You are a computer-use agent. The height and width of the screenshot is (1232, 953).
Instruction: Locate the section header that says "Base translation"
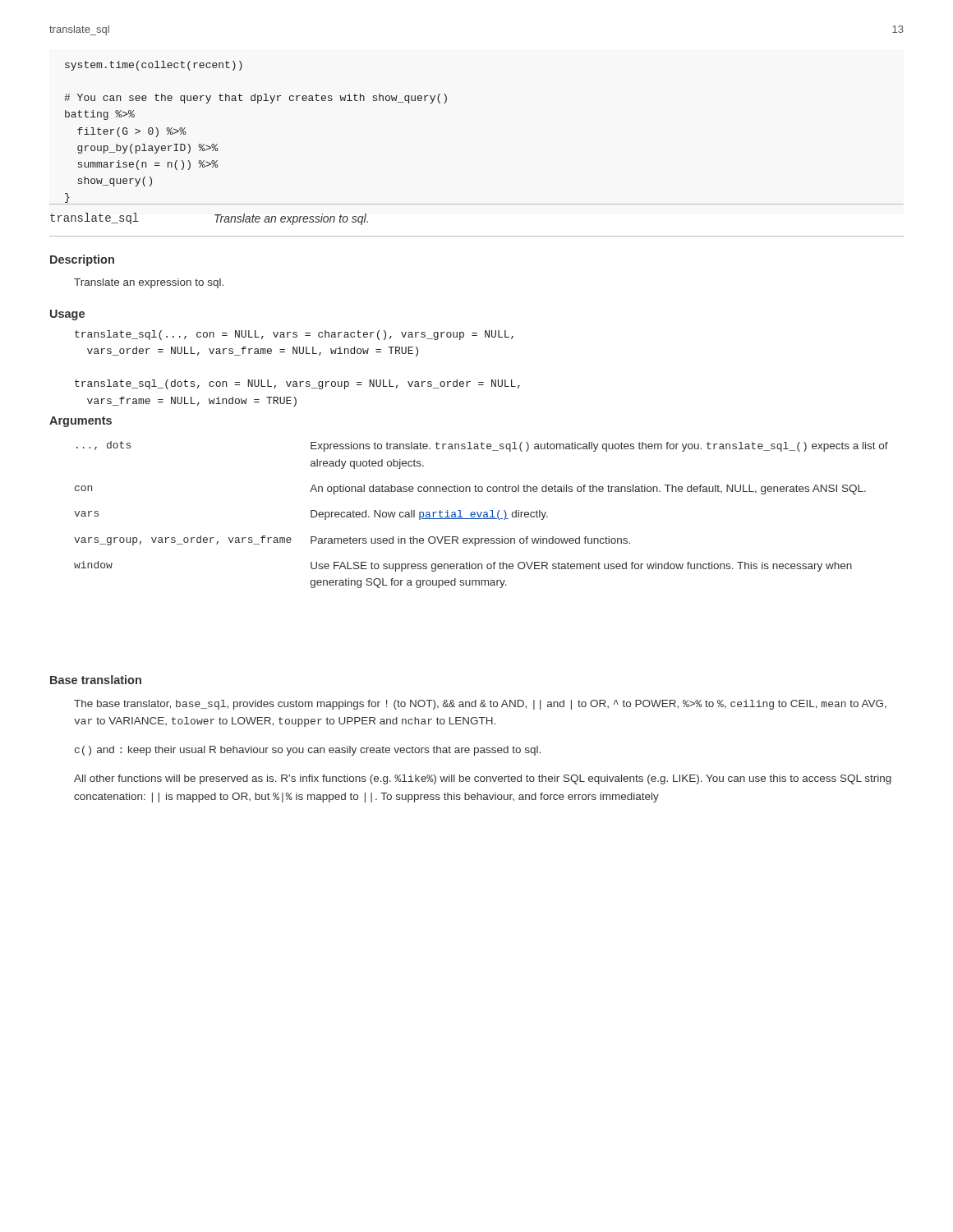96,680
